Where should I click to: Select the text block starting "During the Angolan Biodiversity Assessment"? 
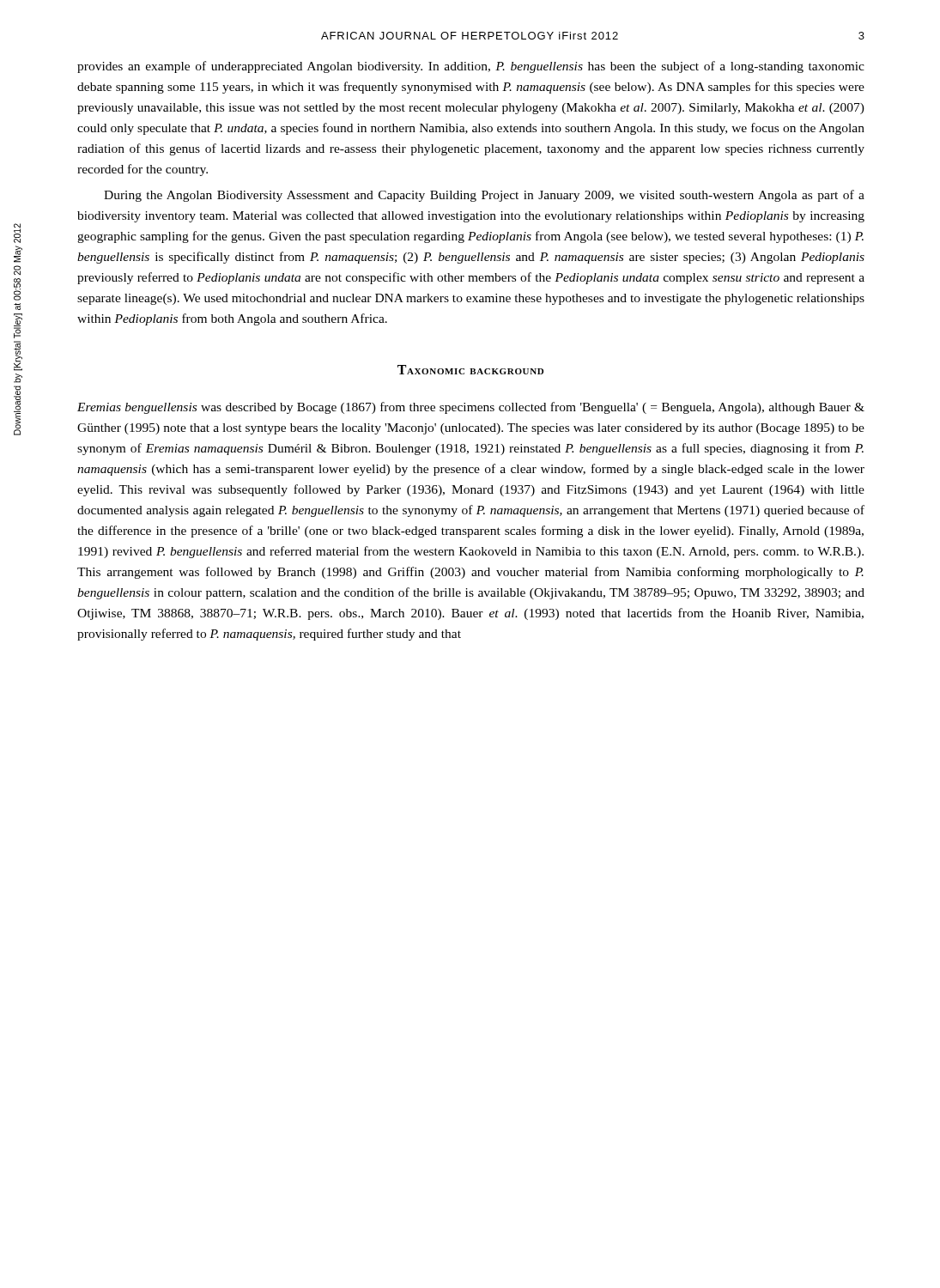[471, 256]
